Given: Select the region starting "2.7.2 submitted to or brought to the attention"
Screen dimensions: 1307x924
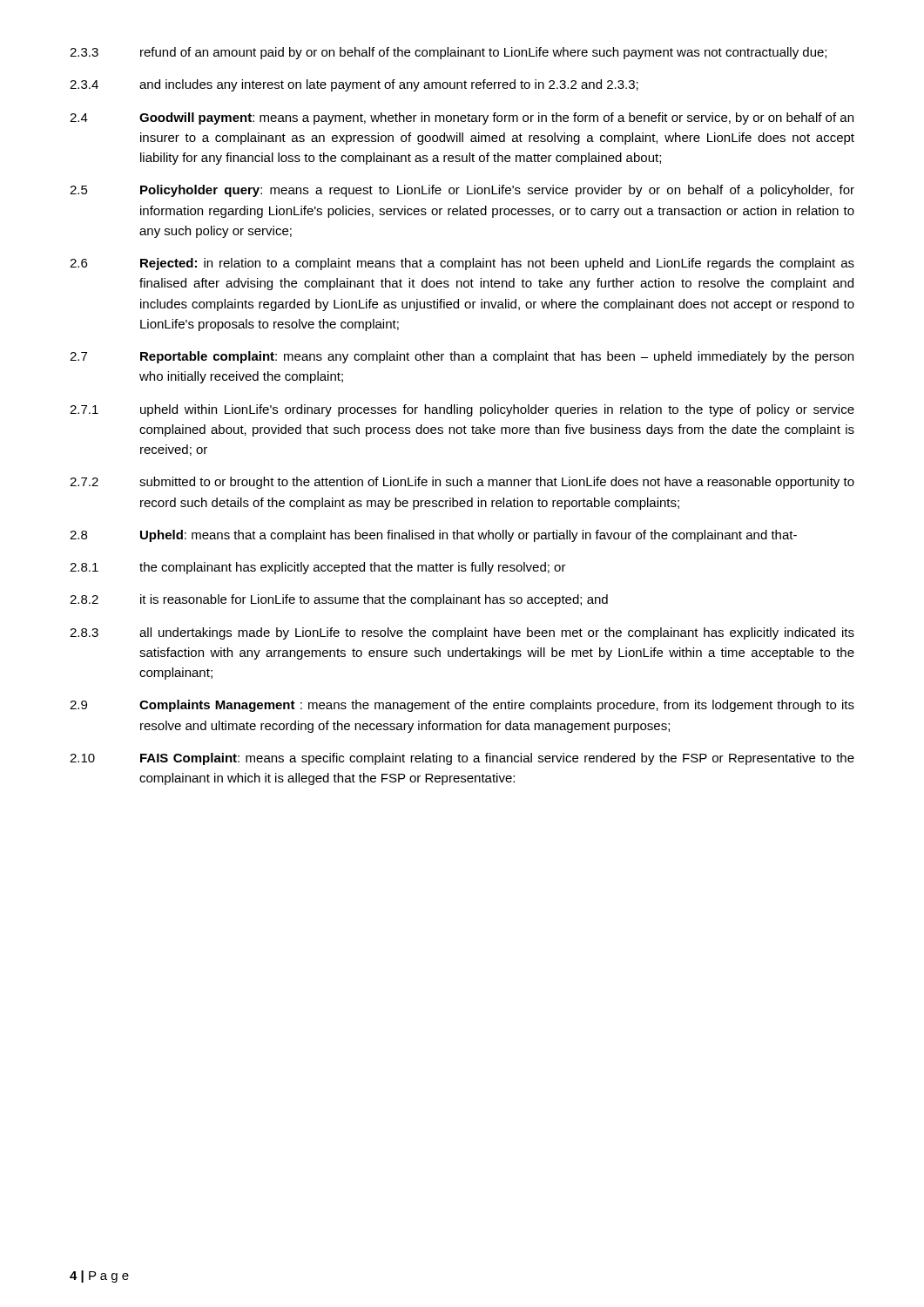Looking at the screenshot, I should click(462, 492).
